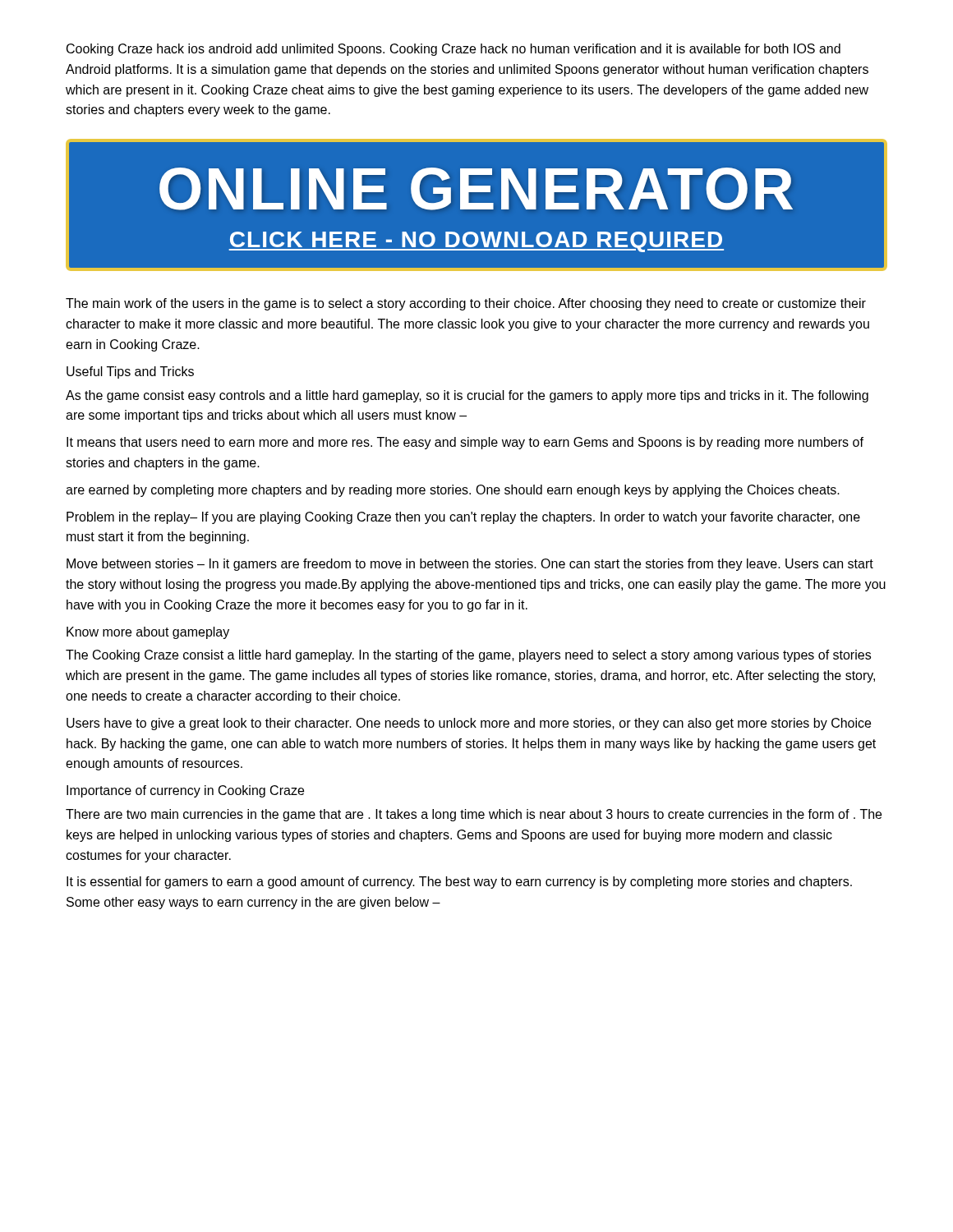This screenshot has height=1232, width=953.
Task: Select the passage starting "The main work of the users in"
Action: coord(468,324)
